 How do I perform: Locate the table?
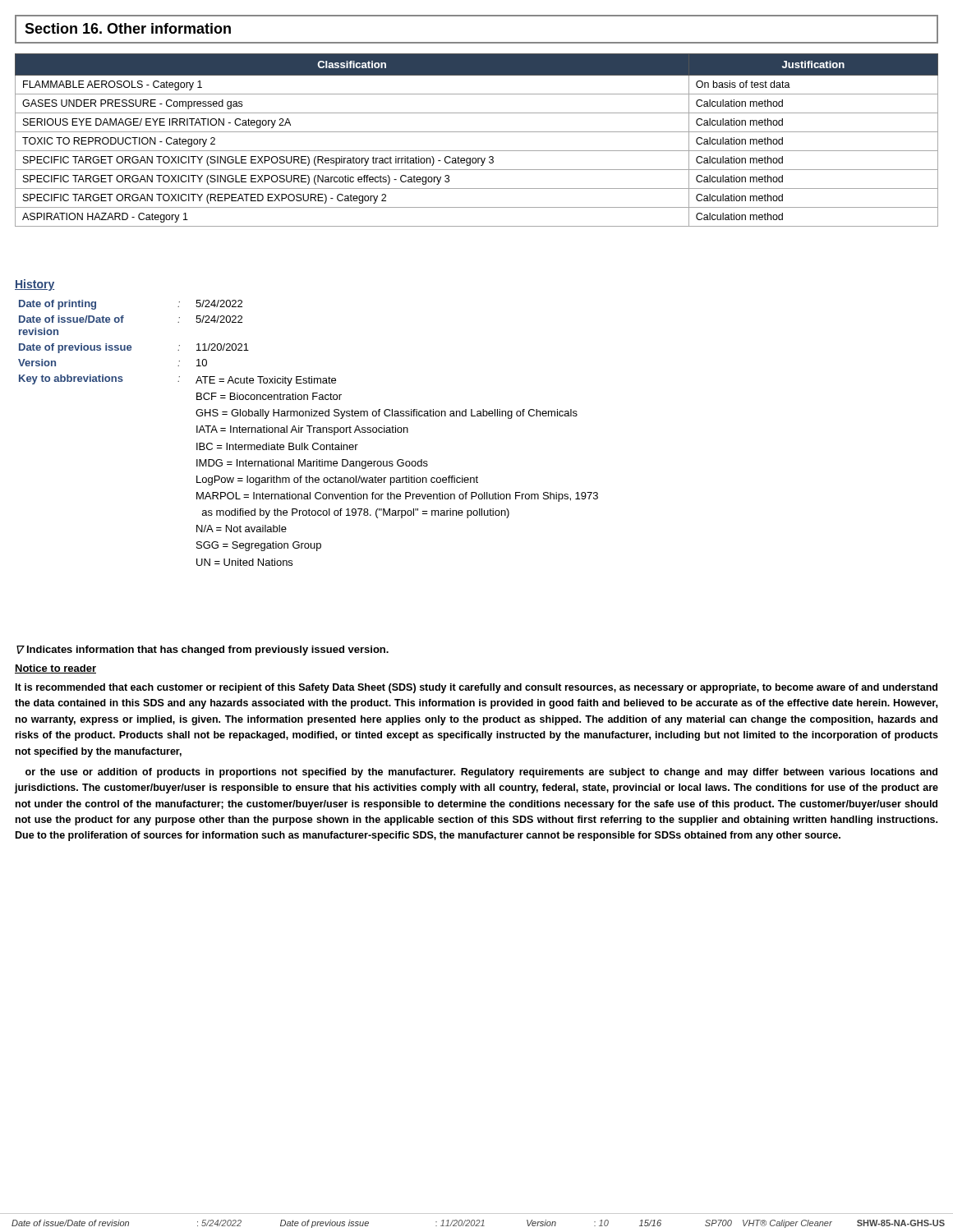click(476, 146)
